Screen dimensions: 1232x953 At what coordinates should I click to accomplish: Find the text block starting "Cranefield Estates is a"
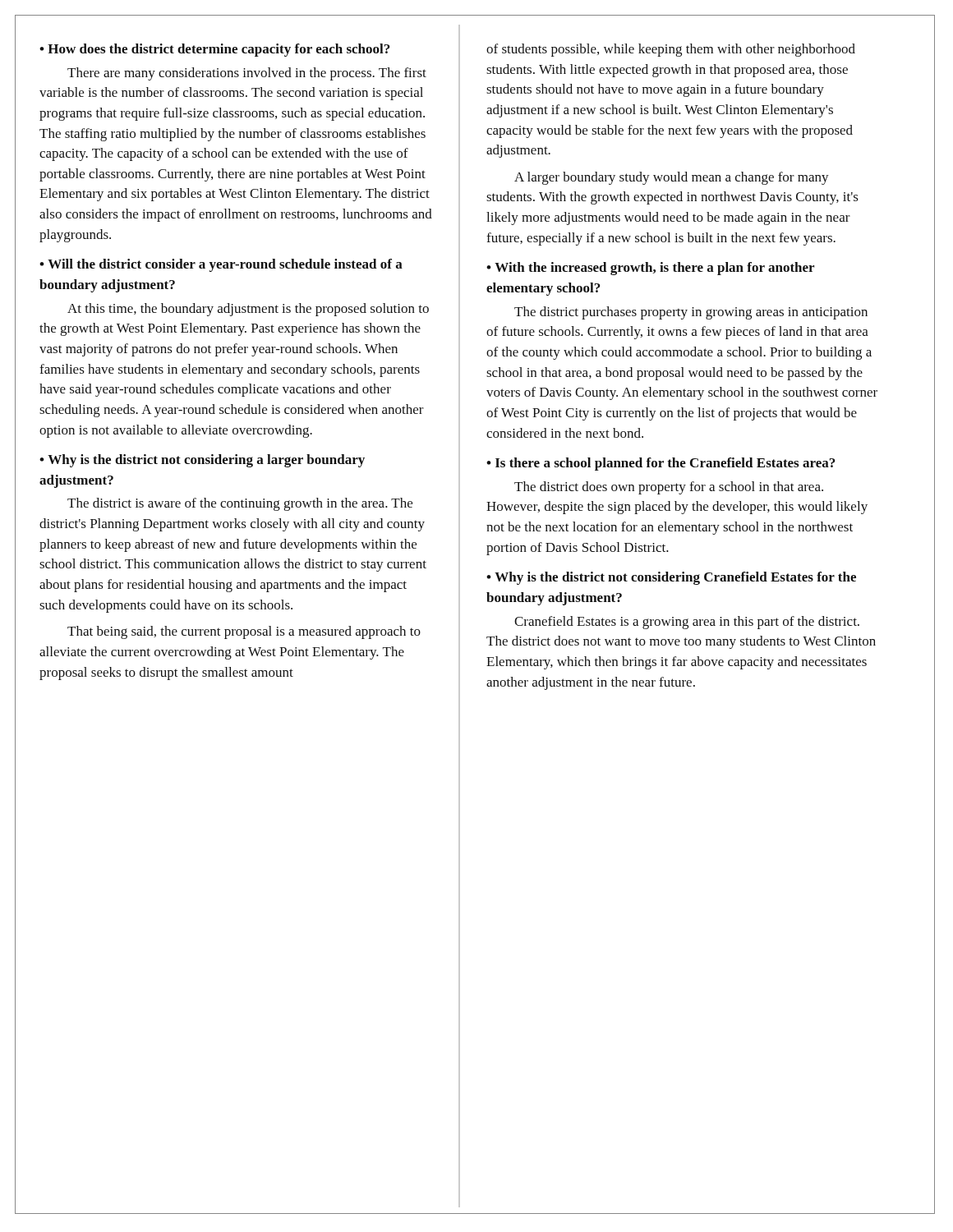[681, 651]
